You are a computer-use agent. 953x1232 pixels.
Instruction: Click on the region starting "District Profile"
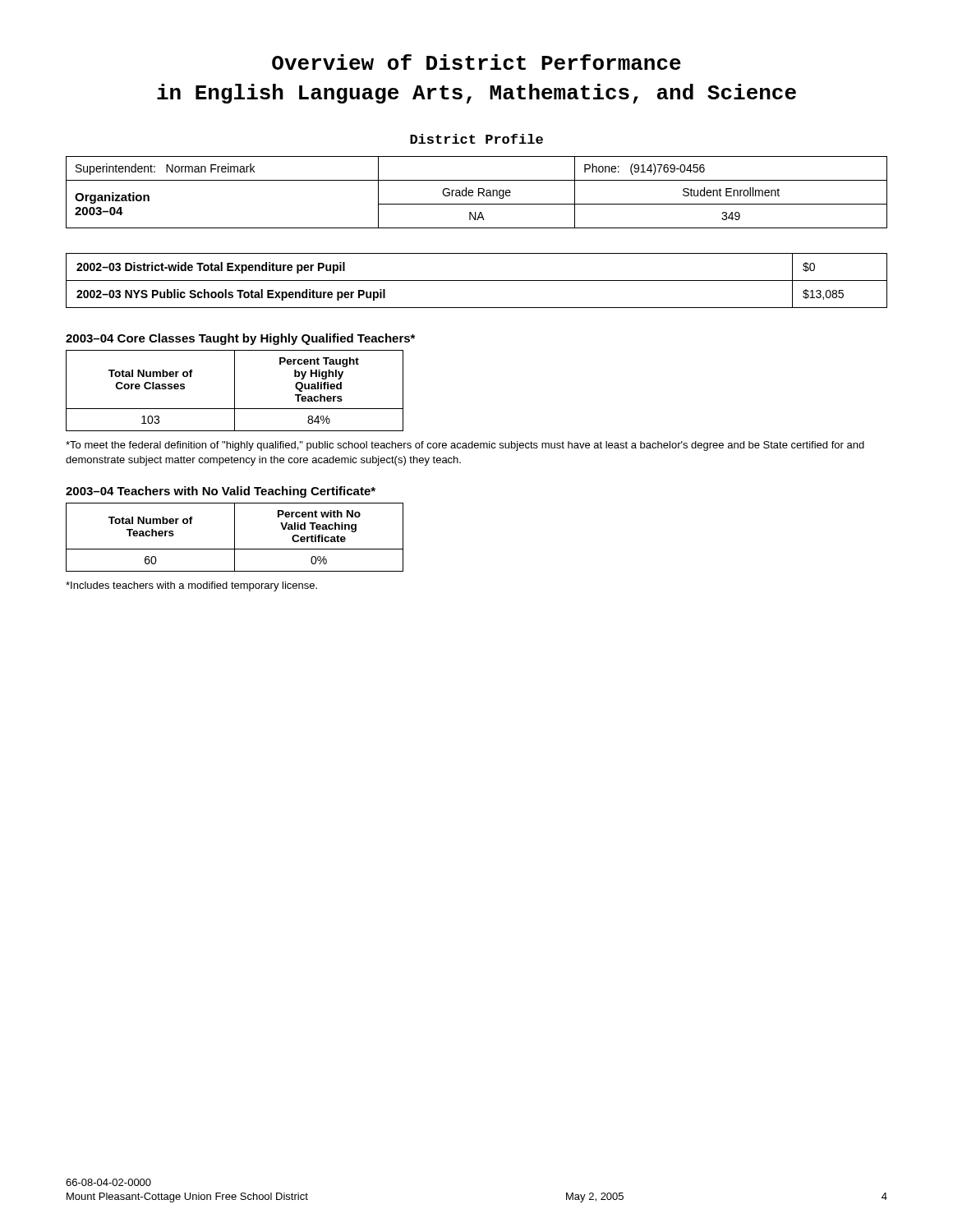click(476, 140)
